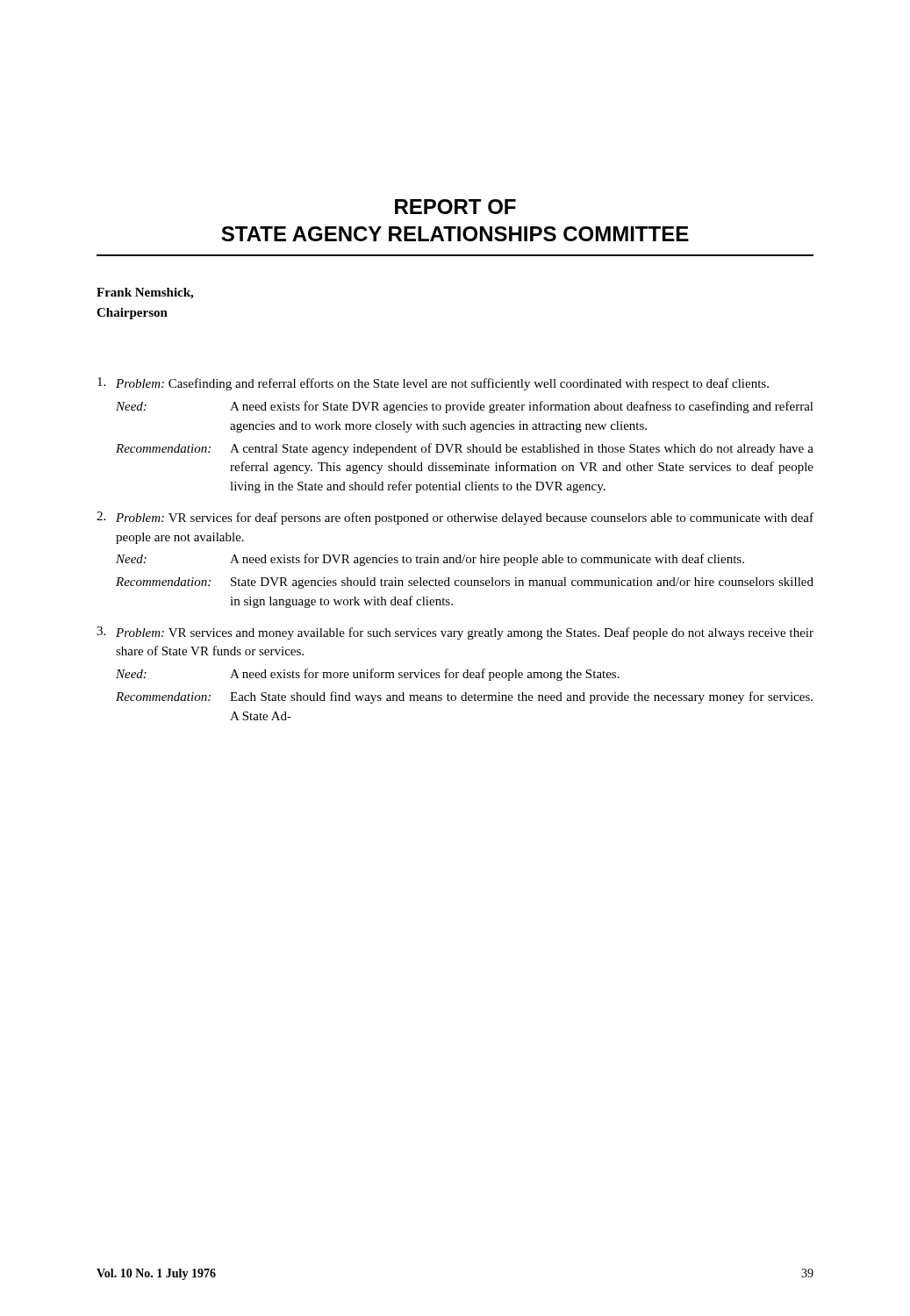Click on the text that says "Frank Nemshick, Chairperson"
The image size is (910, 1316).
145,293
